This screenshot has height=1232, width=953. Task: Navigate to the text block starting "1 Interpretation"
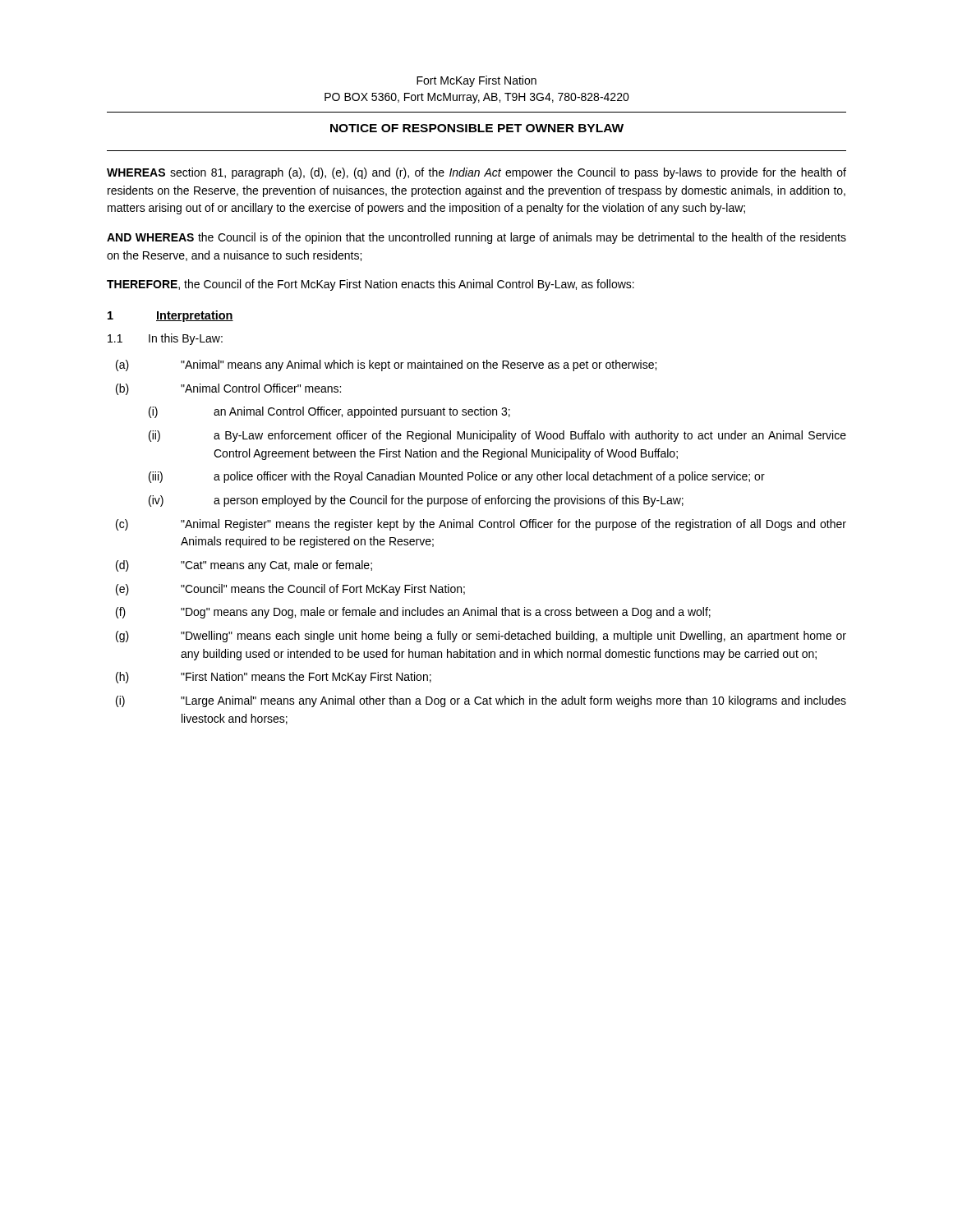[170, 315]
